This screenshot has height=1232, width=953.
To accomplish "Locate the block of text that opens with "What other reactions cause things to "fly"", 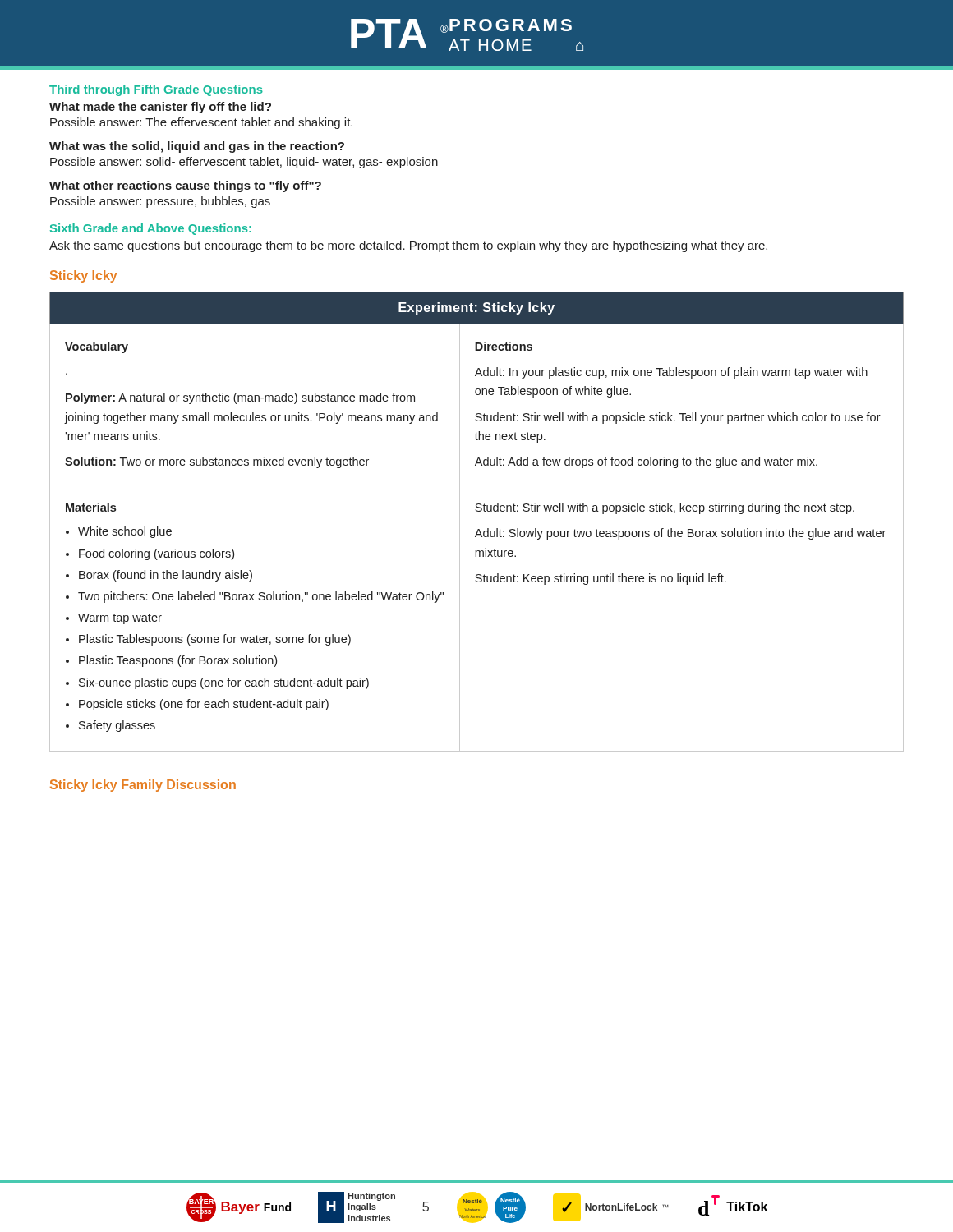I will pos(185,186).
